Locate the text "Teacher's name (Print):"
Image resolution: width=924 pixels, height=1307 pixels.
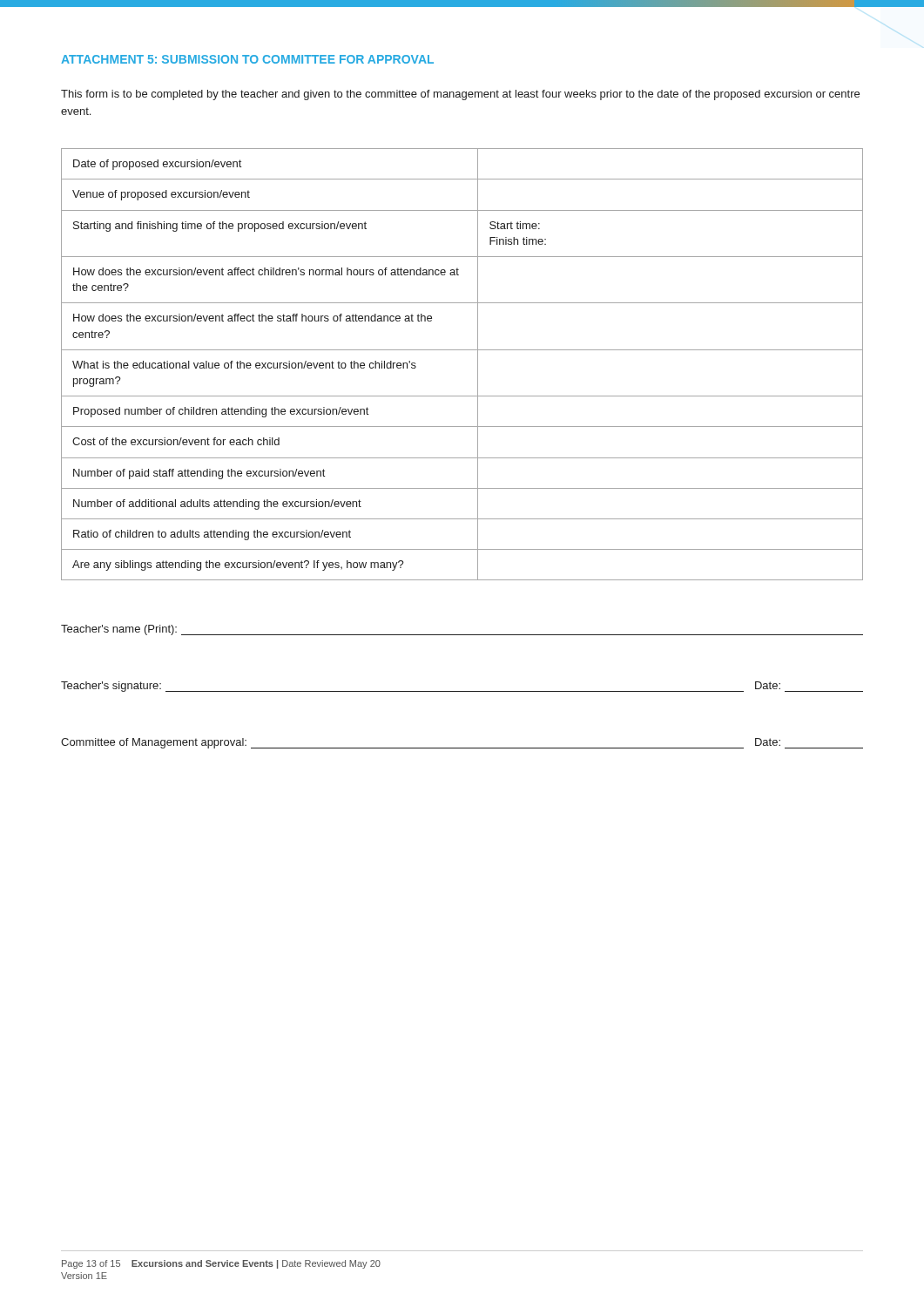coord(462,627)
